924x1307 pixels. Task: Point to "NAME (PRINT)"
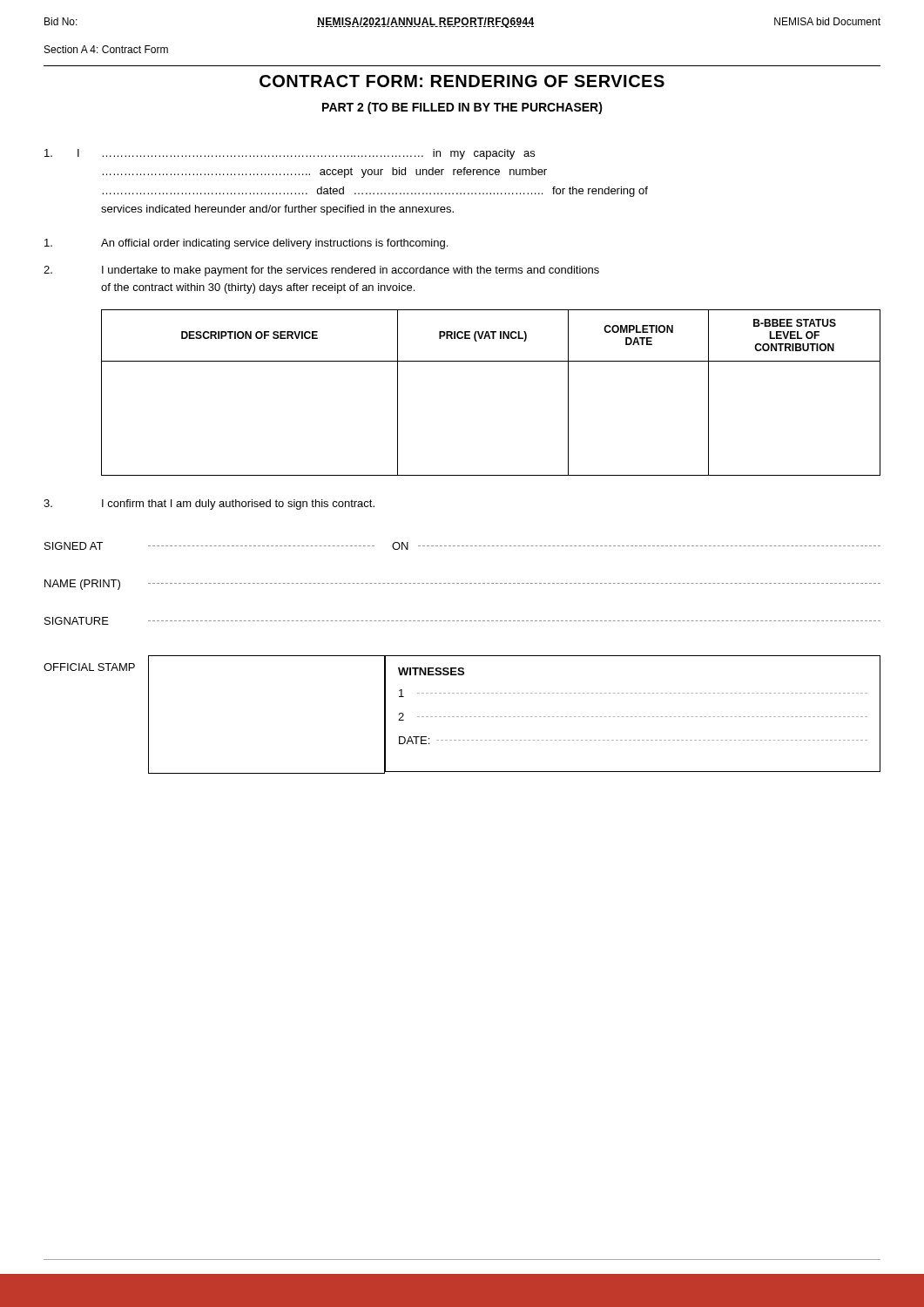tap(462, 583)
